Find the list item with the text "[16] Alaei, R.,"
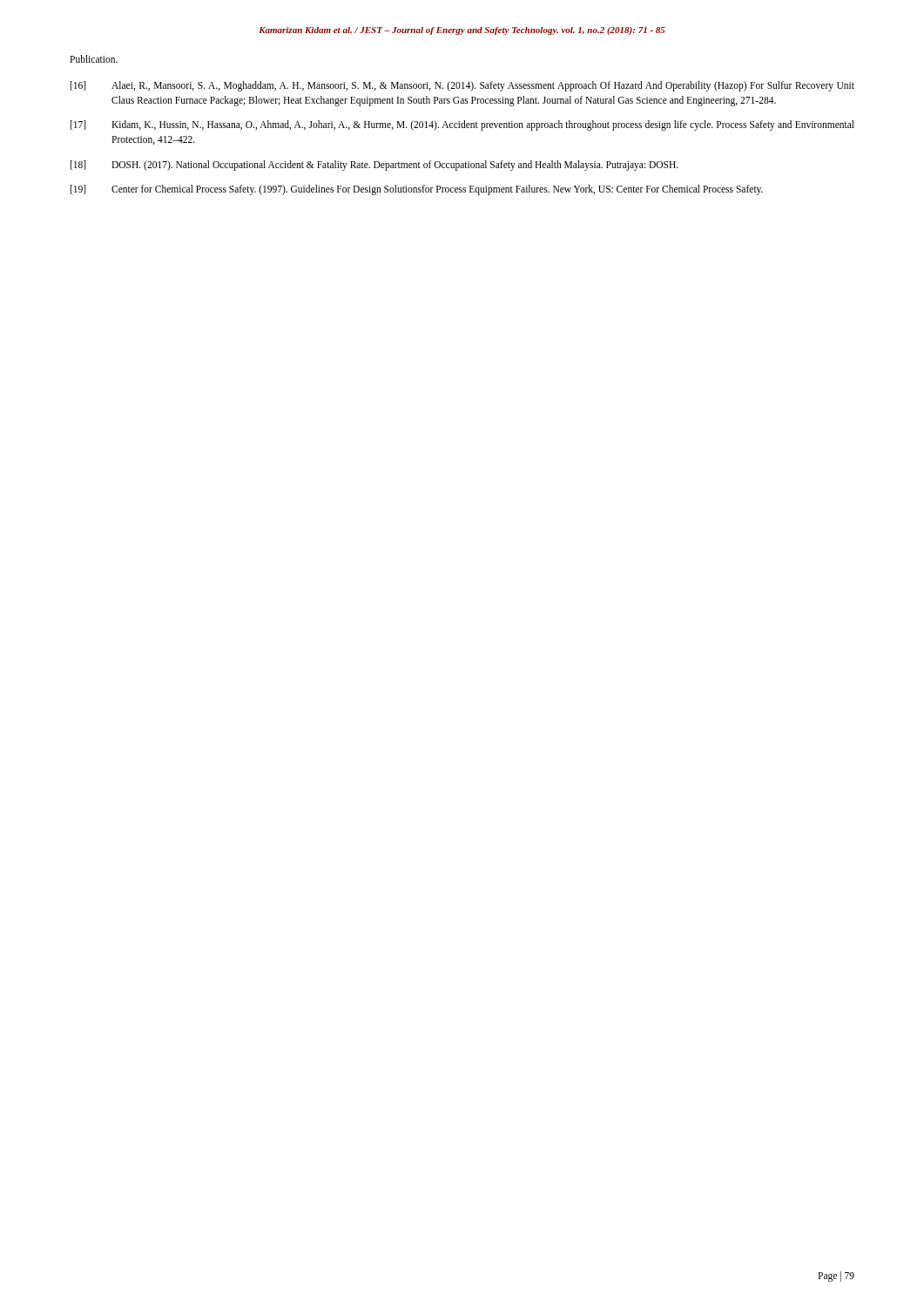The height and width of the screenshot is (1307, 924). (462, 93)
